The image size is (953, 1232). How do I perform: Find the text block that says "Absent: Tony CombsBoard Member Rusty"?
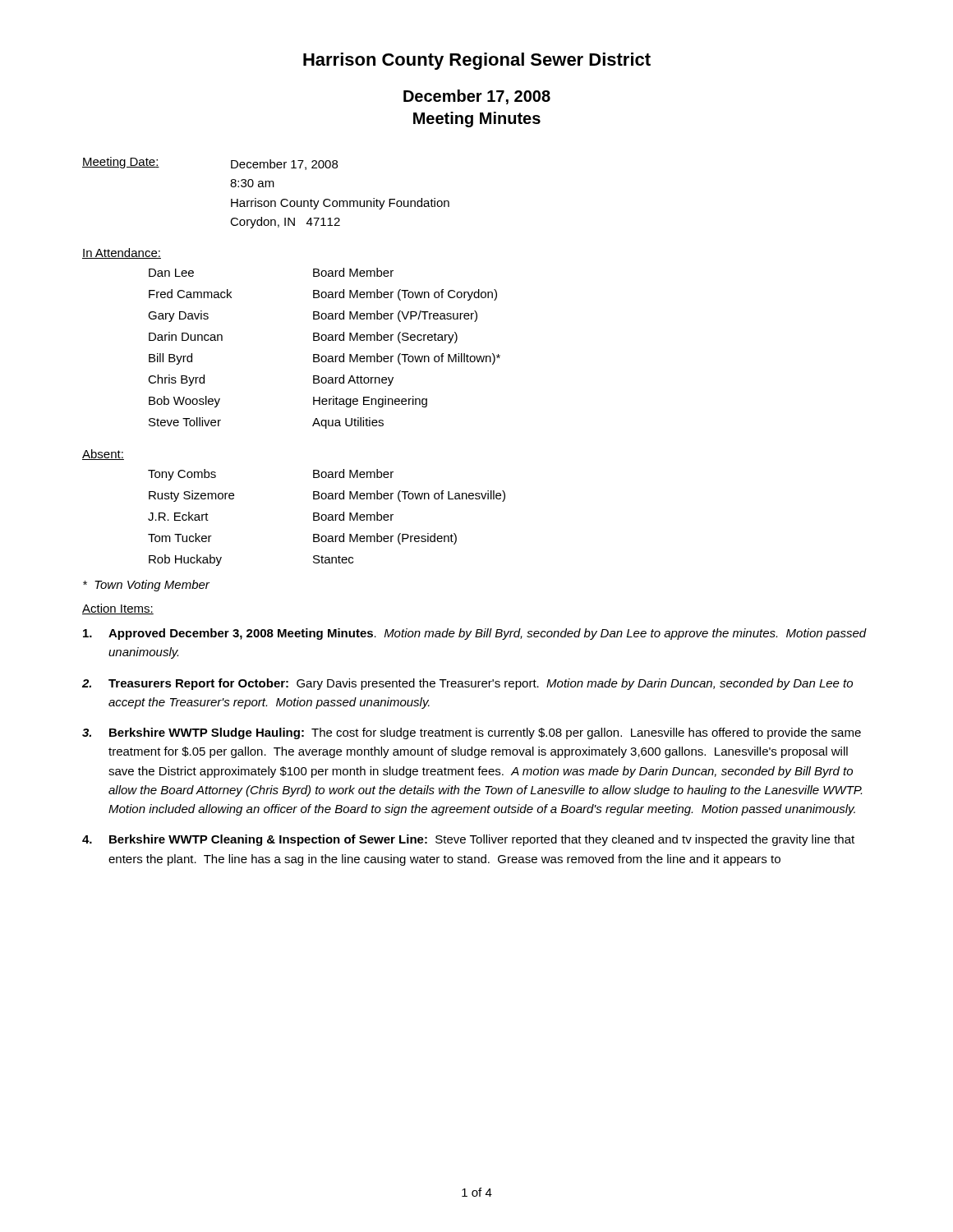tap(476, 508)
